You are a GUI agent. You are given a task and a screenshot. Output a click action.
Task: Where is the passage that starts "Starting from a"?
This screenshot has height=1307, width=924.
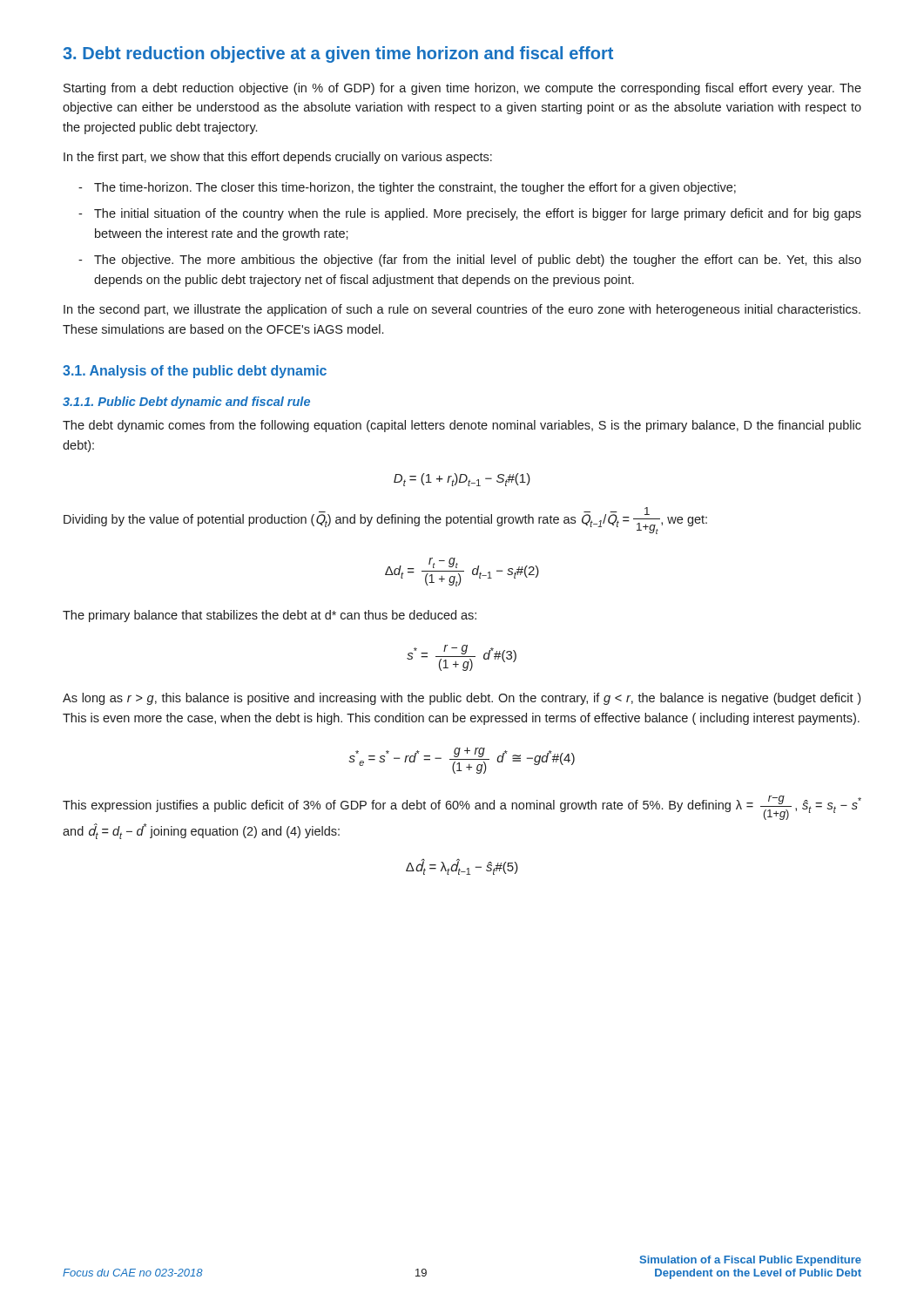pos(462,108)
